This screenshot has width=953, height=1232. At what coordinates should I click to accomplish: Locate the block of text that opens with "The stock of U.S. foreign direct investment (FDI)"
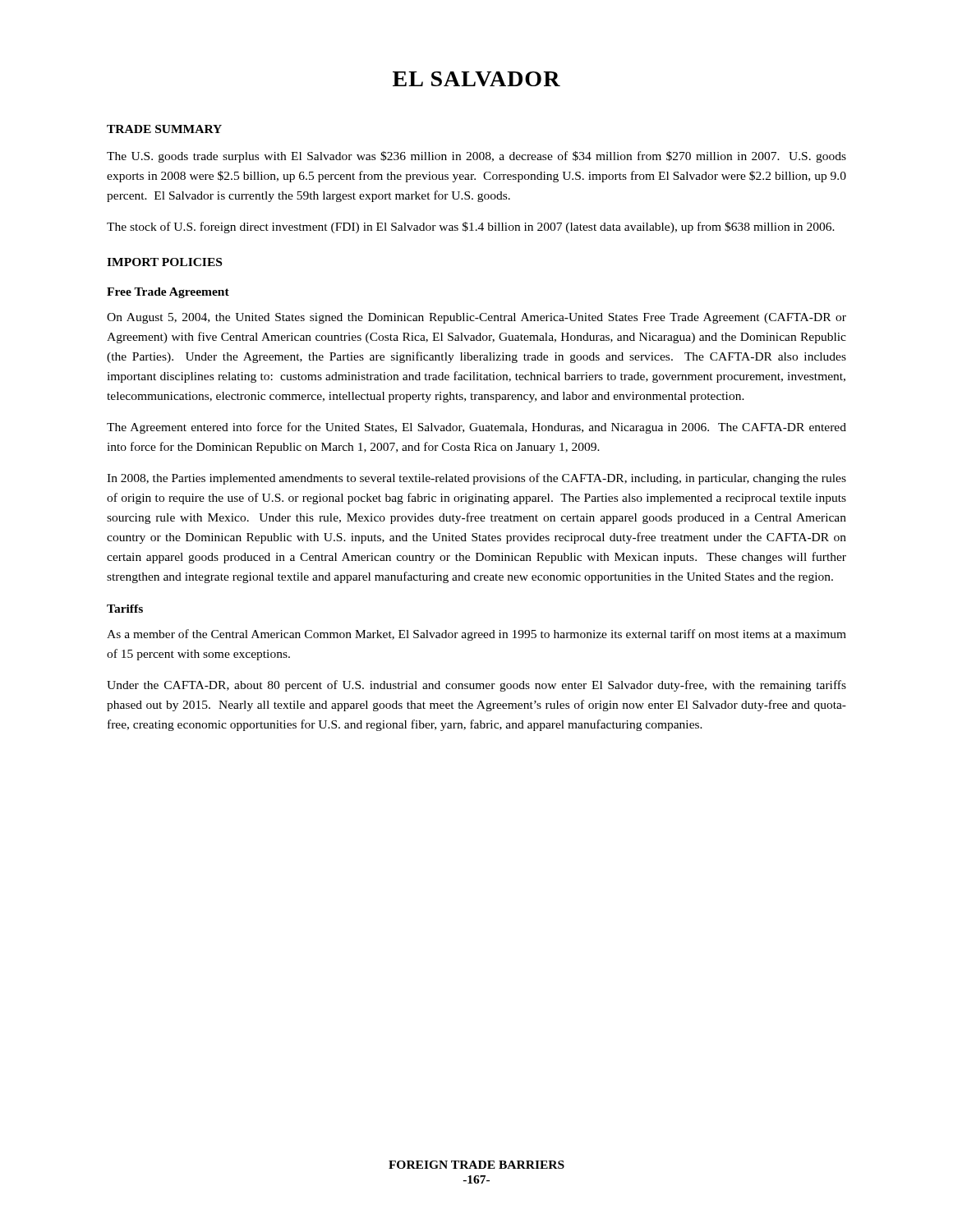471,226
